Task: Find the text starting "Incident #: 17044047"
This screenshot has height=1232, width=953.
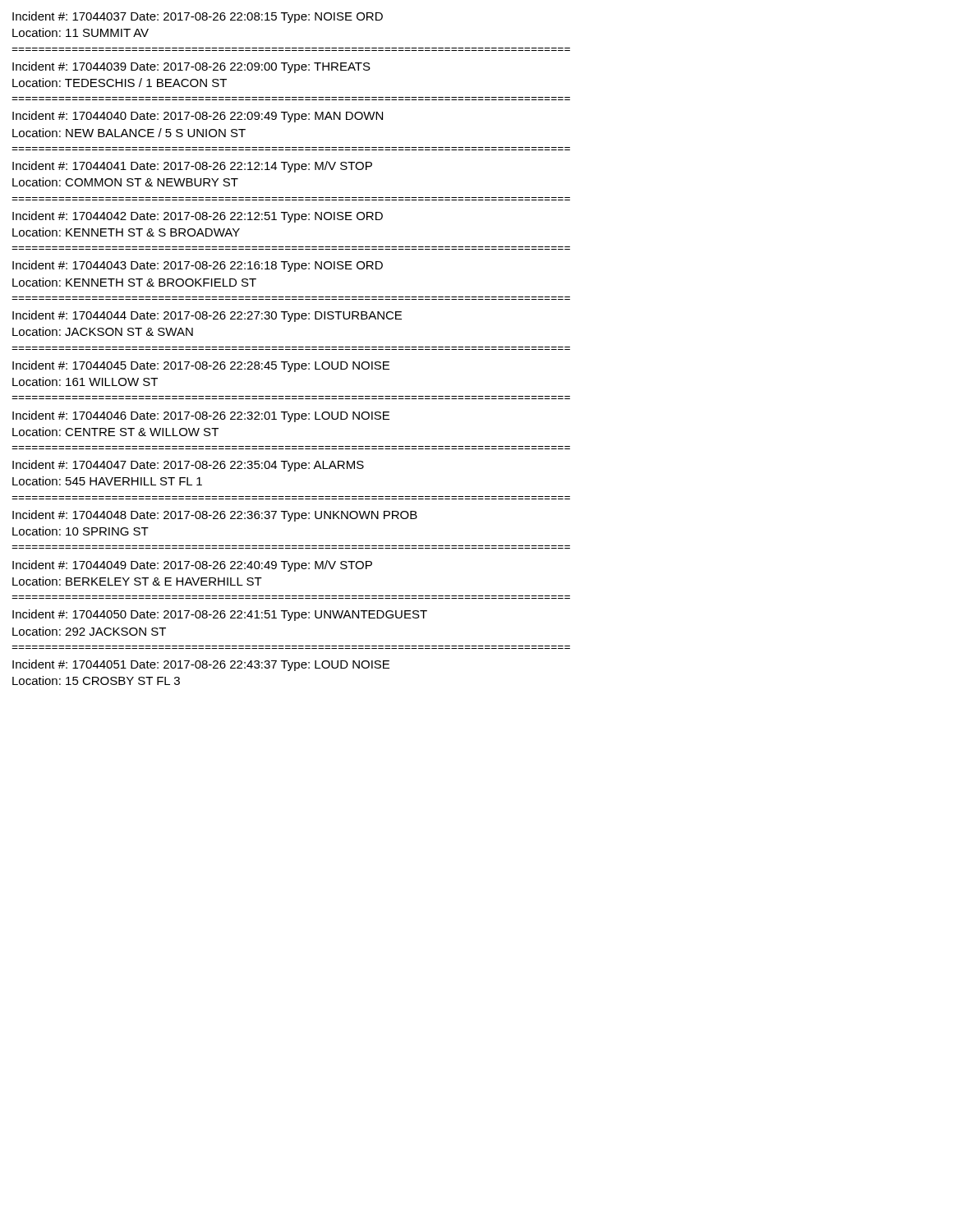Action: pos(188,466)
